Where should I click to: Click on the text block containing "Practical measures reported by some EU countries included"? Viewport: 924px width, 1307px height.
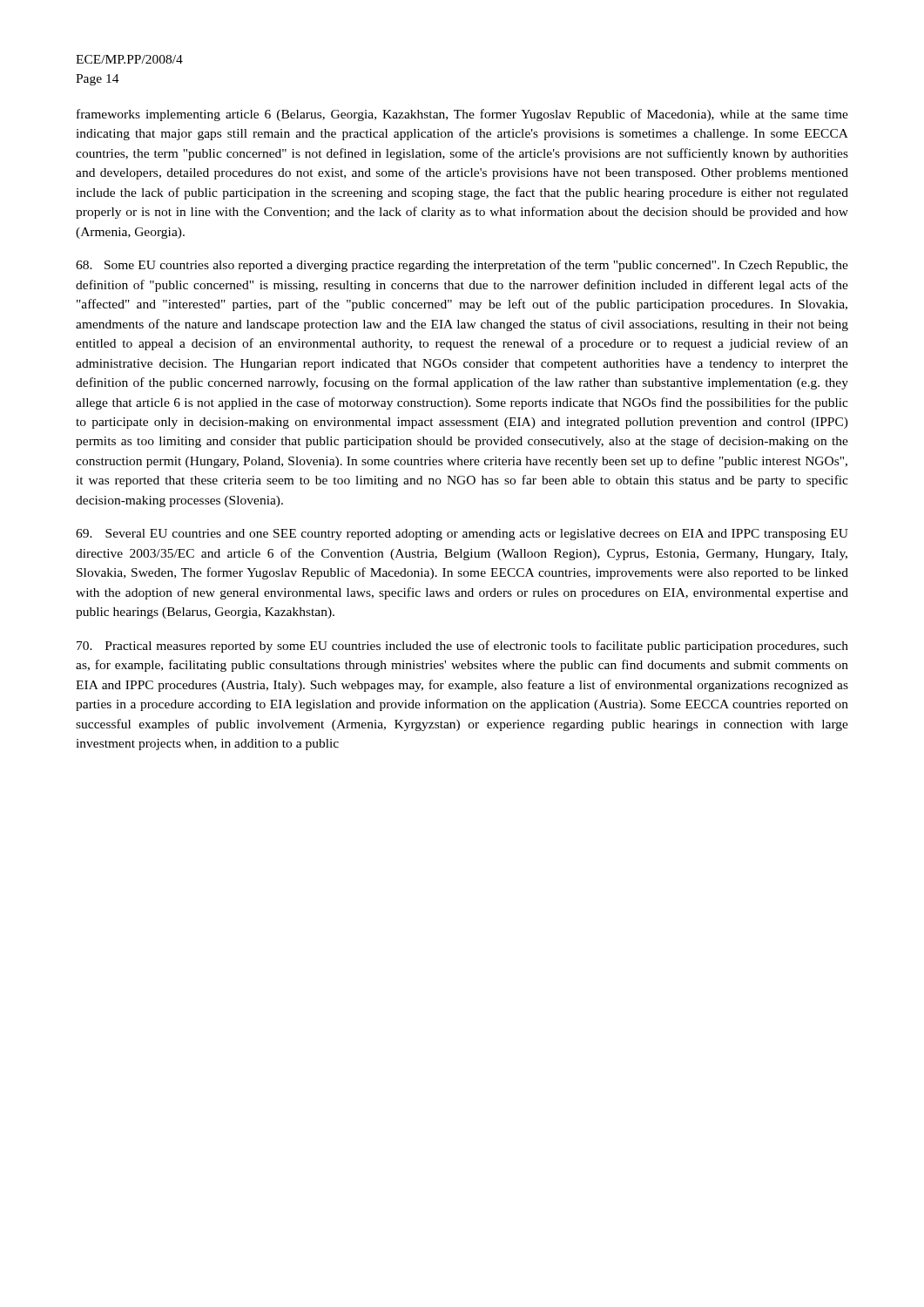(462, 694)
